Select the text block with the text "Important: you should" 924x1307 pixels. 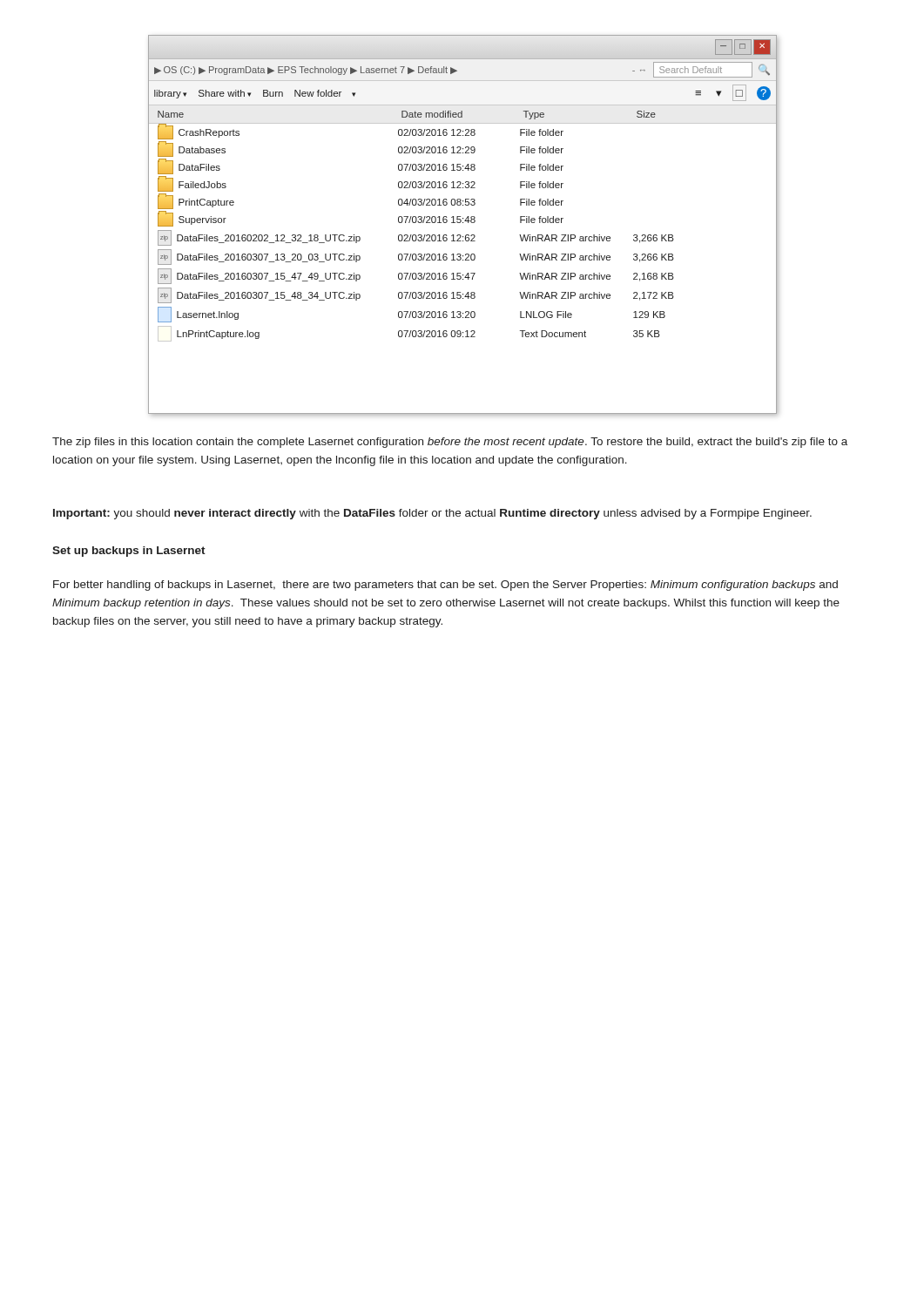click(x=432, y=513)
